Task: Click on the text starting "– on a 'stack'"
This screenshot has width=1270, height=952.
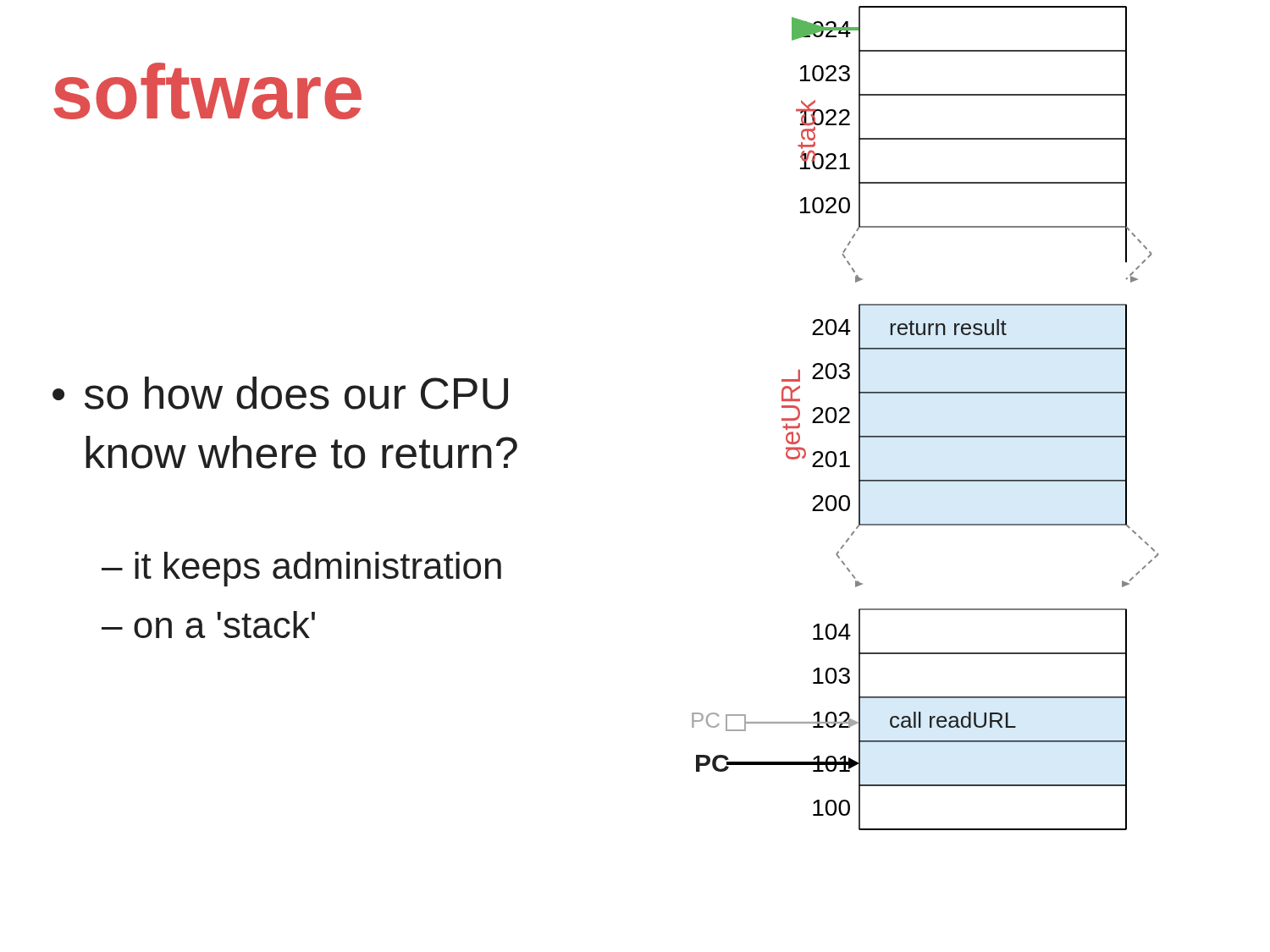Action: (x=209, y=625)
